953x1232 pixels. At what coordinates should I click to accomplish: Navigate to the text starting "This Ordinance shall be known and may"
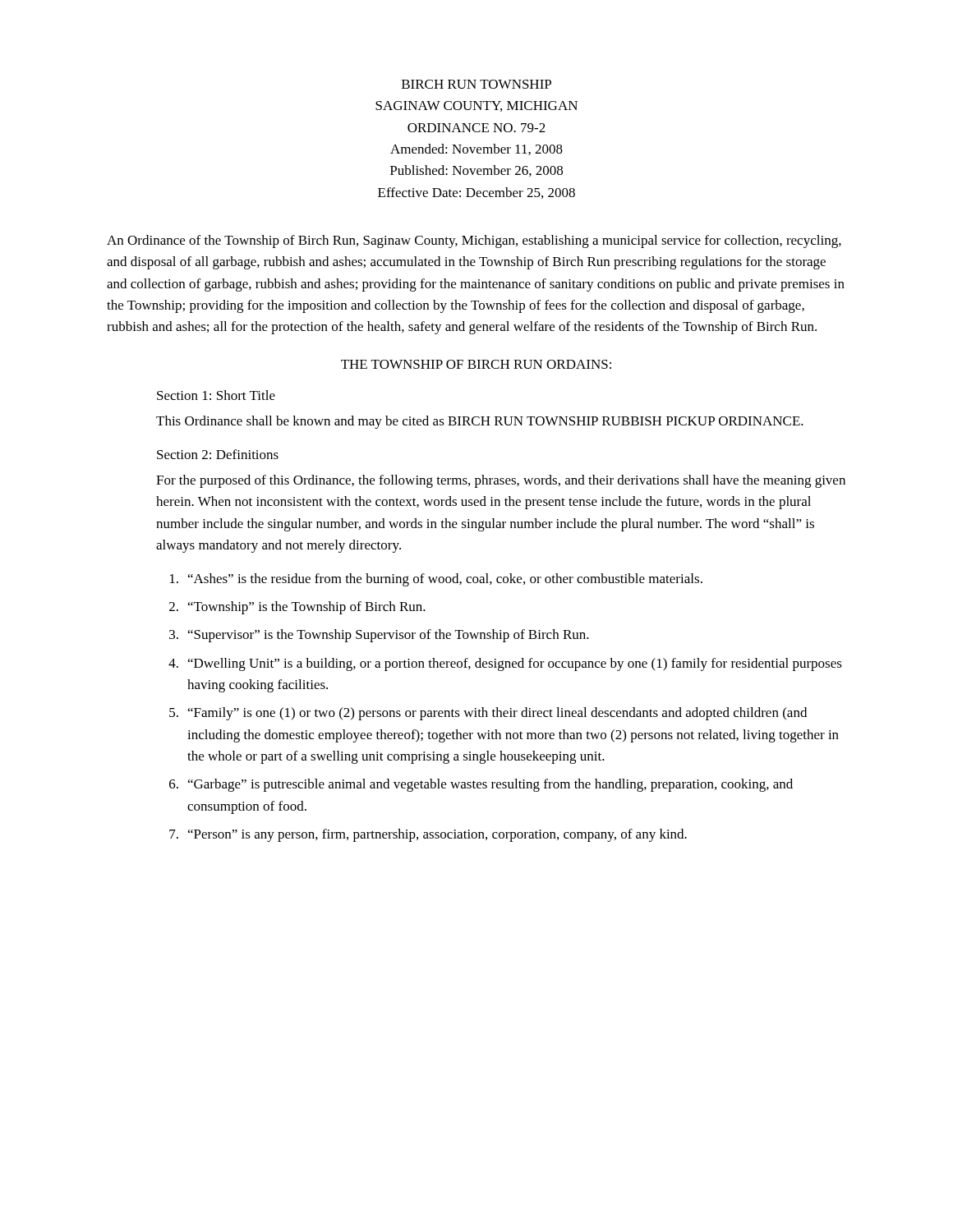pos(480,421)
